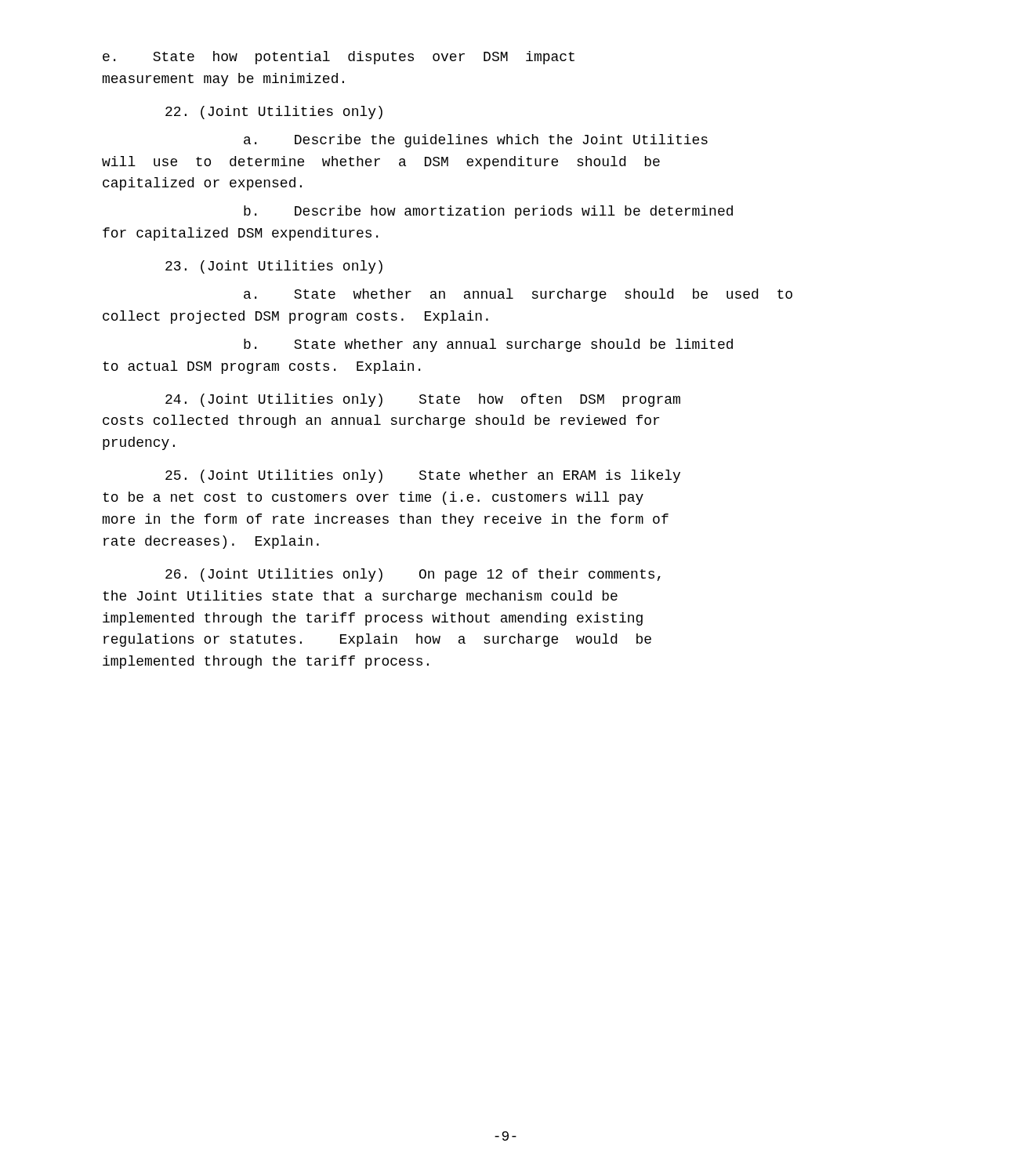Point to the block beginning "b. Describe how amortization"
This screenshot has width=1011, height=1176.
click(x=513, y=224)
